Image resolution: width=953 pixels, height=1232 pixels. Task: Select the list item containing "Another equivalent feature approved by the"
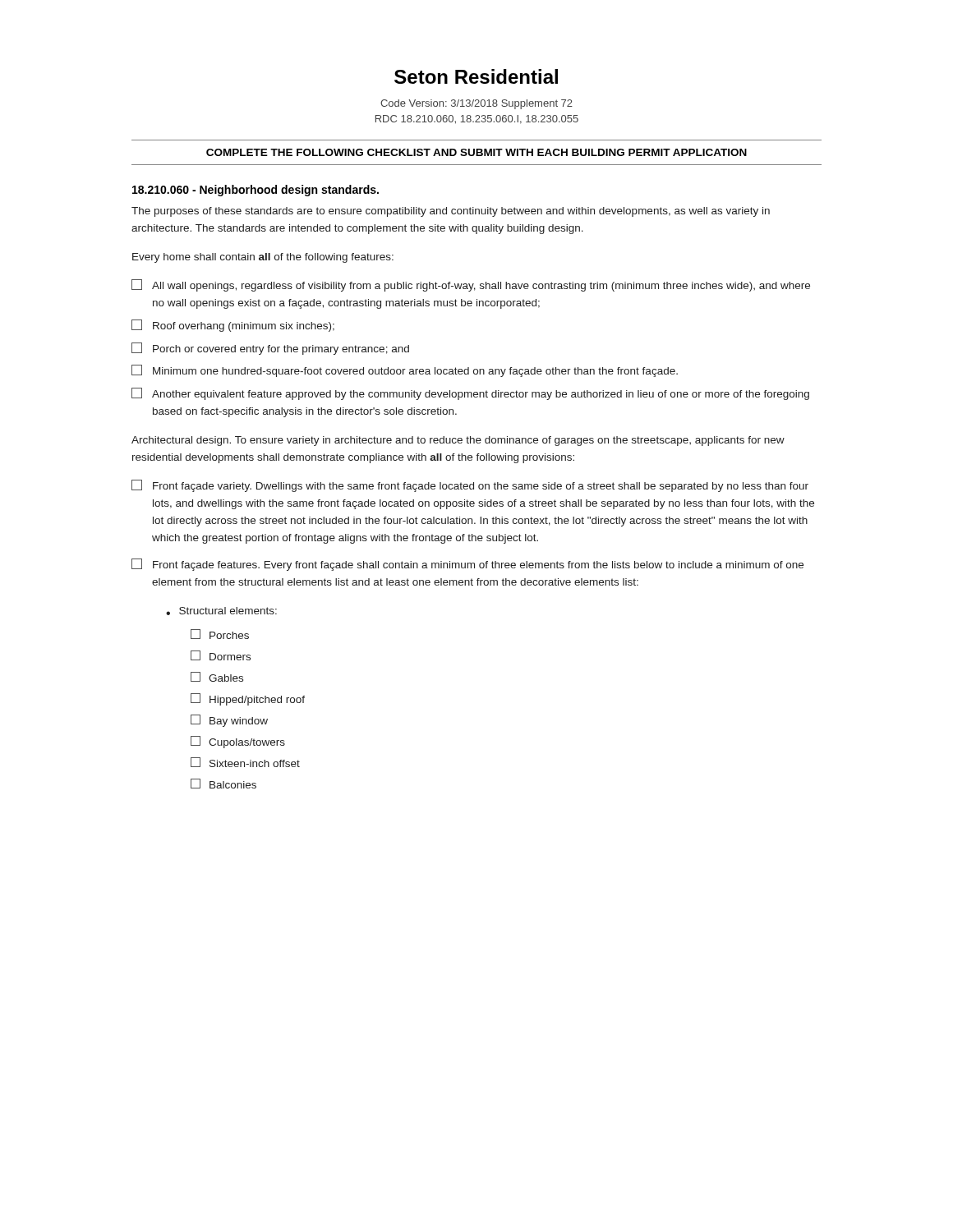click(x=476, y=404)
